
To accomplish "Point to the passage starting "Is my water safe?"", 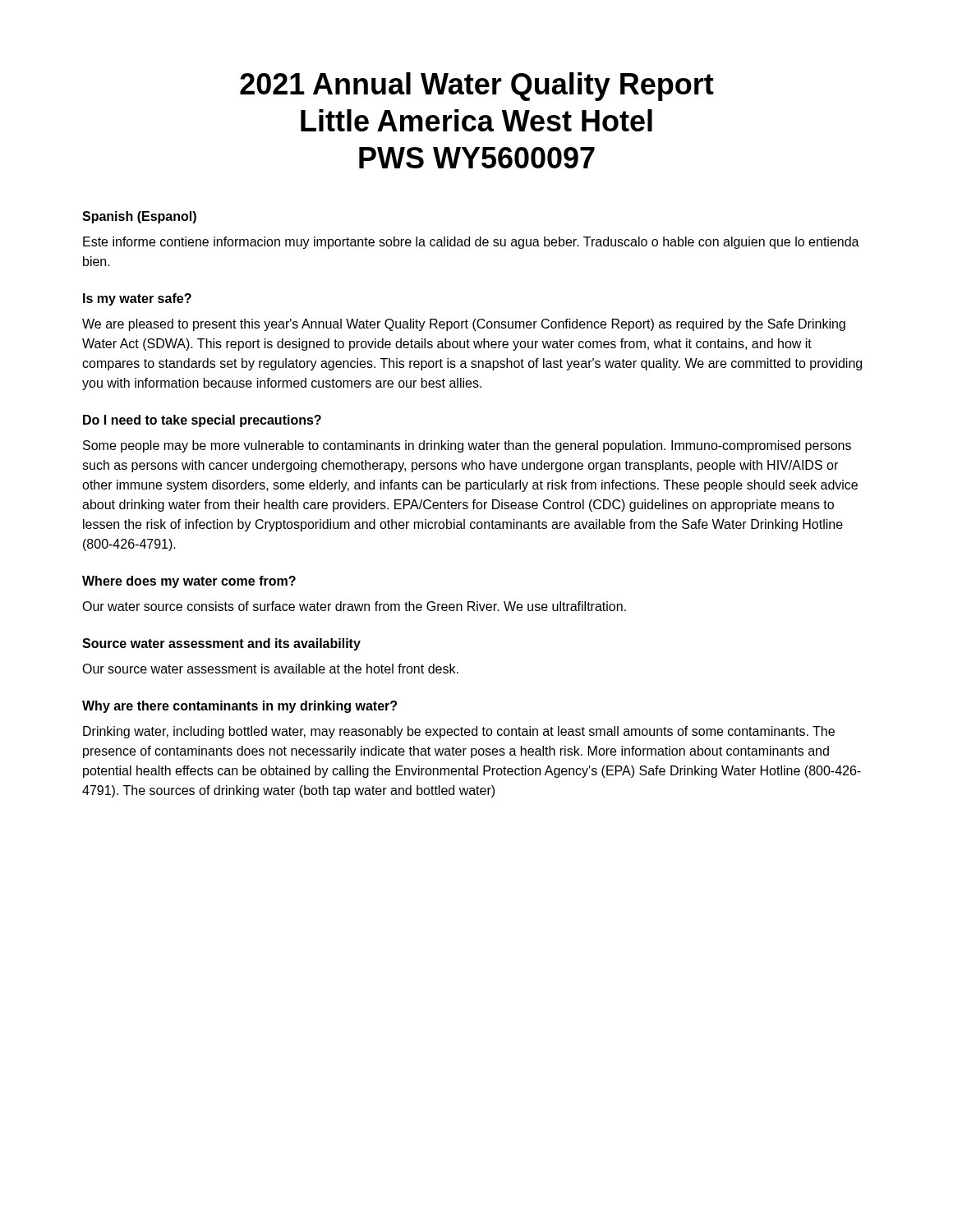I will pos(137,299).
